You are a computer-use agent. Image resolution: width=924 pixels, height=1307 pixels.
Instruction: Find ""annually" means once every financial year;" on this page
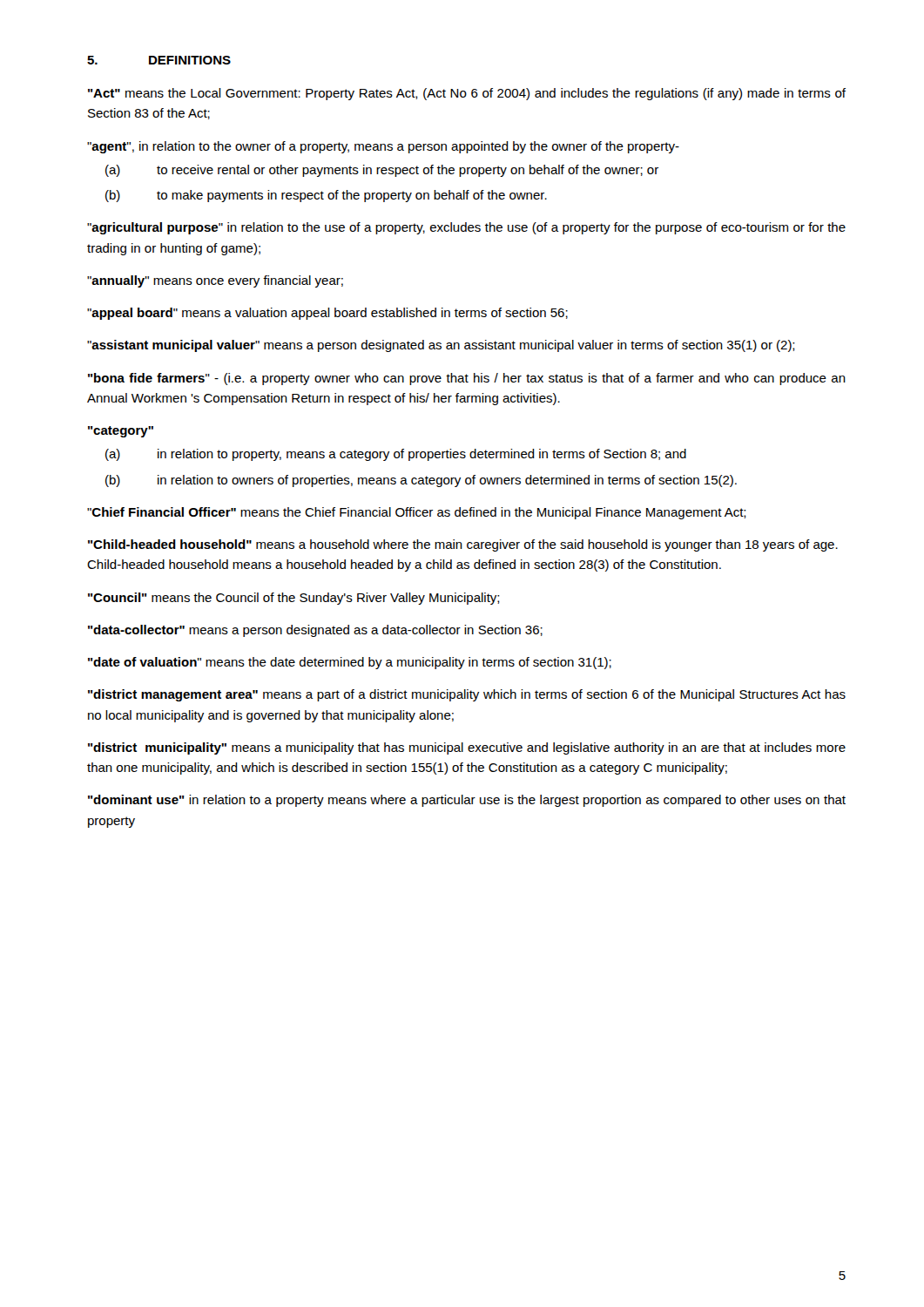215,281
